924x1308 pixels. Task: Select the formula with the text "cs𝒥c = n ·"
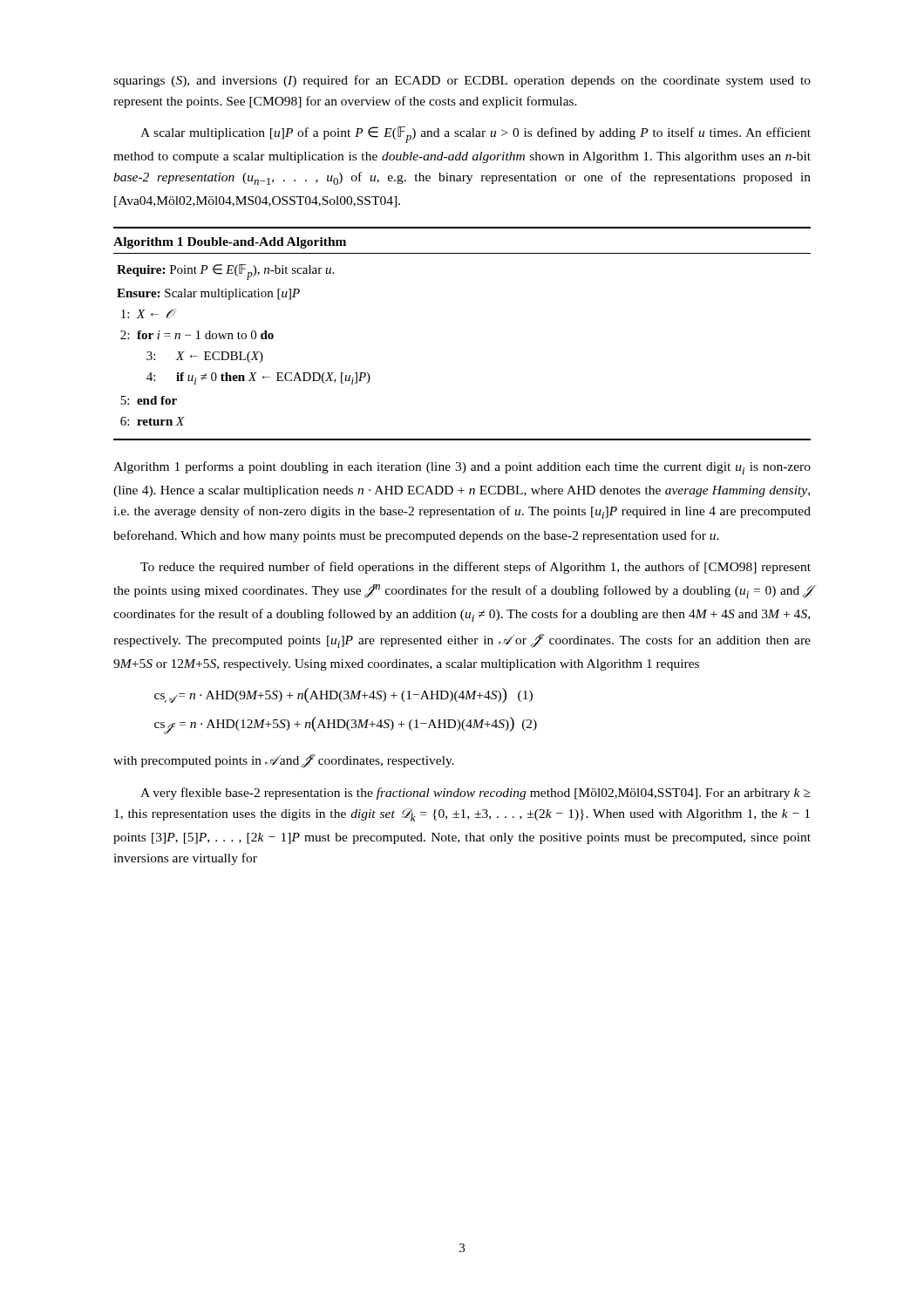tap(462, 725)
